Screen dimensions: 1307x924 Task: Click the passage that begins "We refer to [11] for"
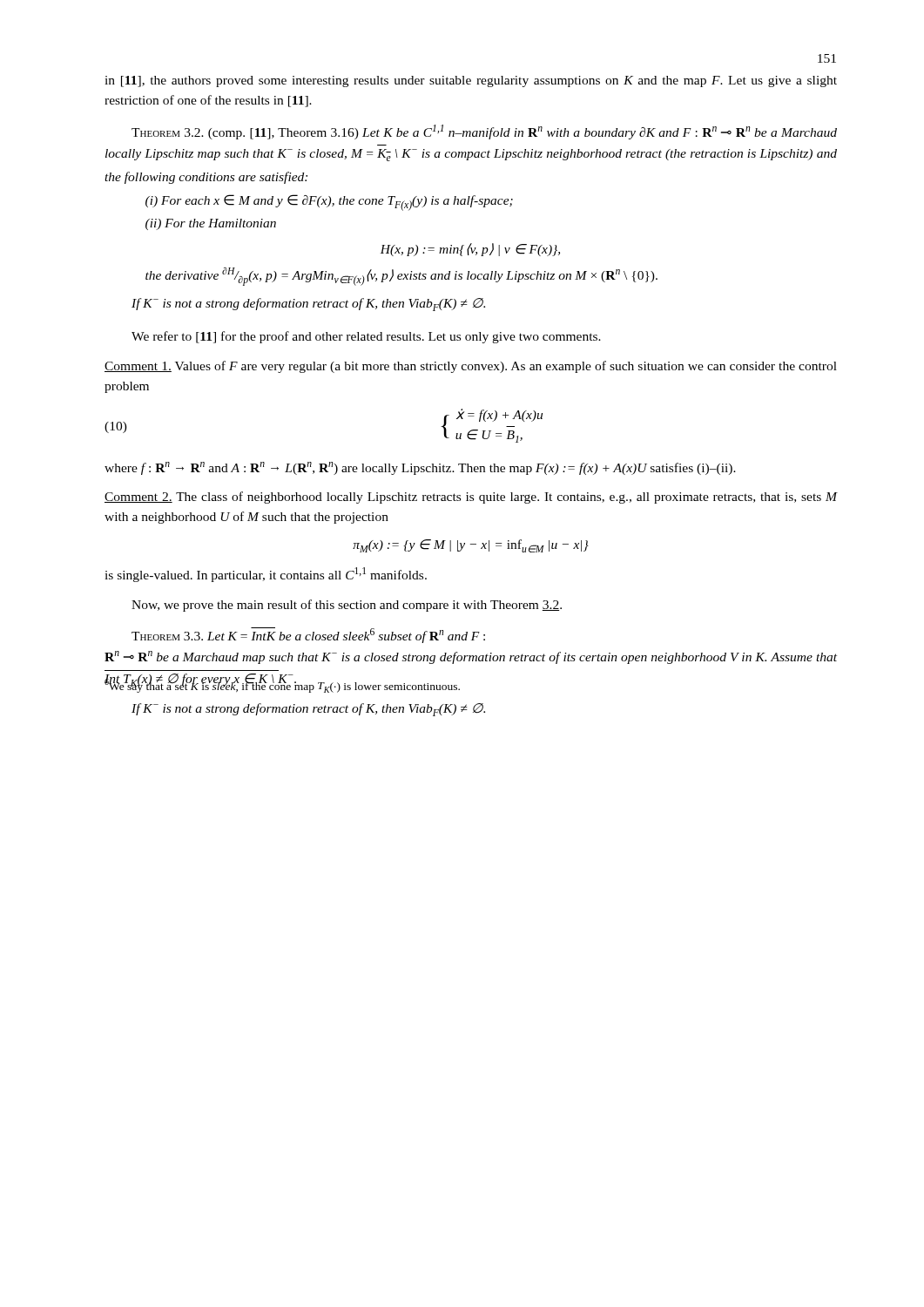(x=471, y=336)
